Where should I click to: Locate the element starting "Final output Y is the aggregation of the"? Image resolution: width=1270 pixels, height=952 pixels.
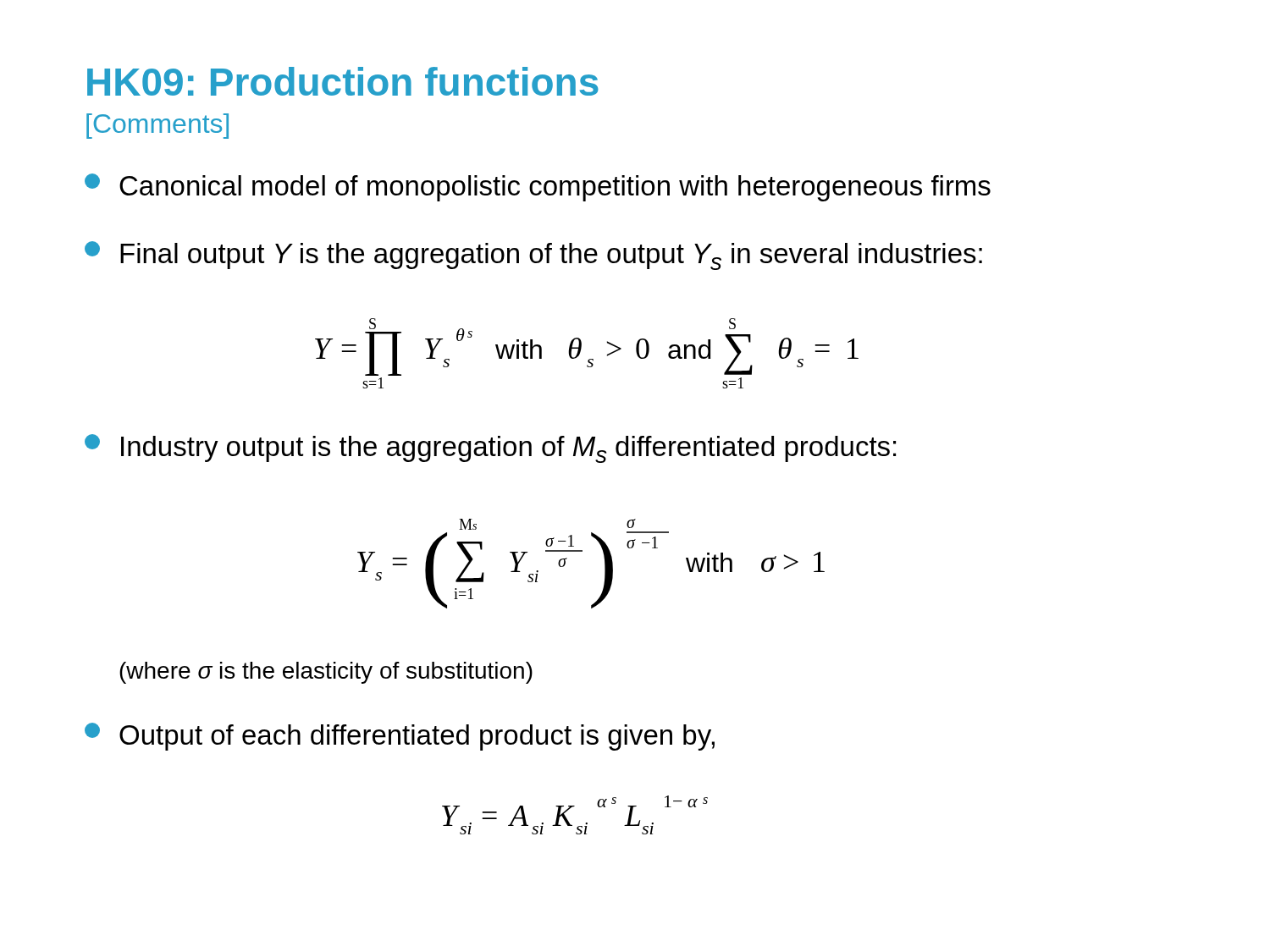coord(535,256)
